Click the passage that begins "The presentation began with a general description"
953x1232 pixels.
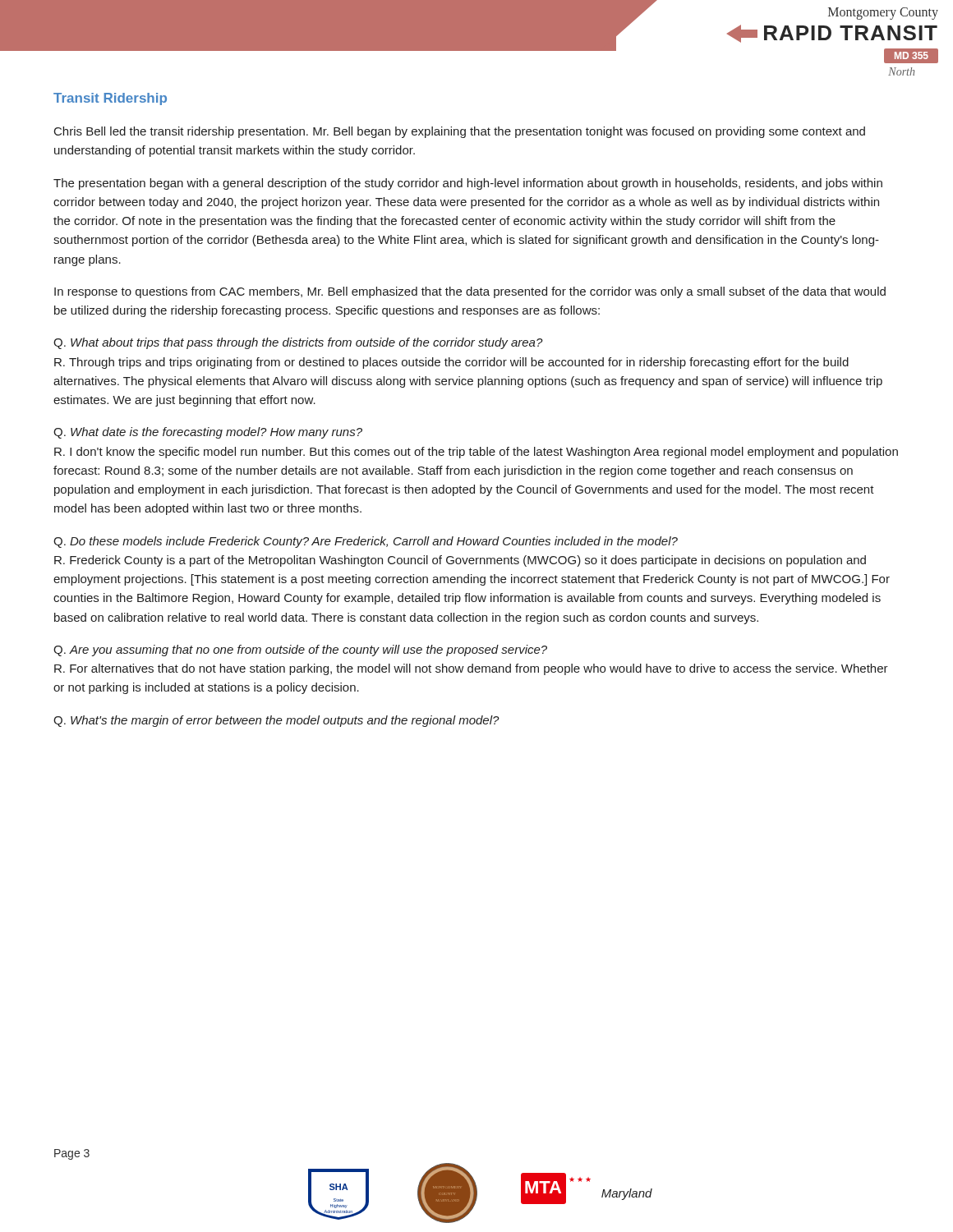point(468,221)
